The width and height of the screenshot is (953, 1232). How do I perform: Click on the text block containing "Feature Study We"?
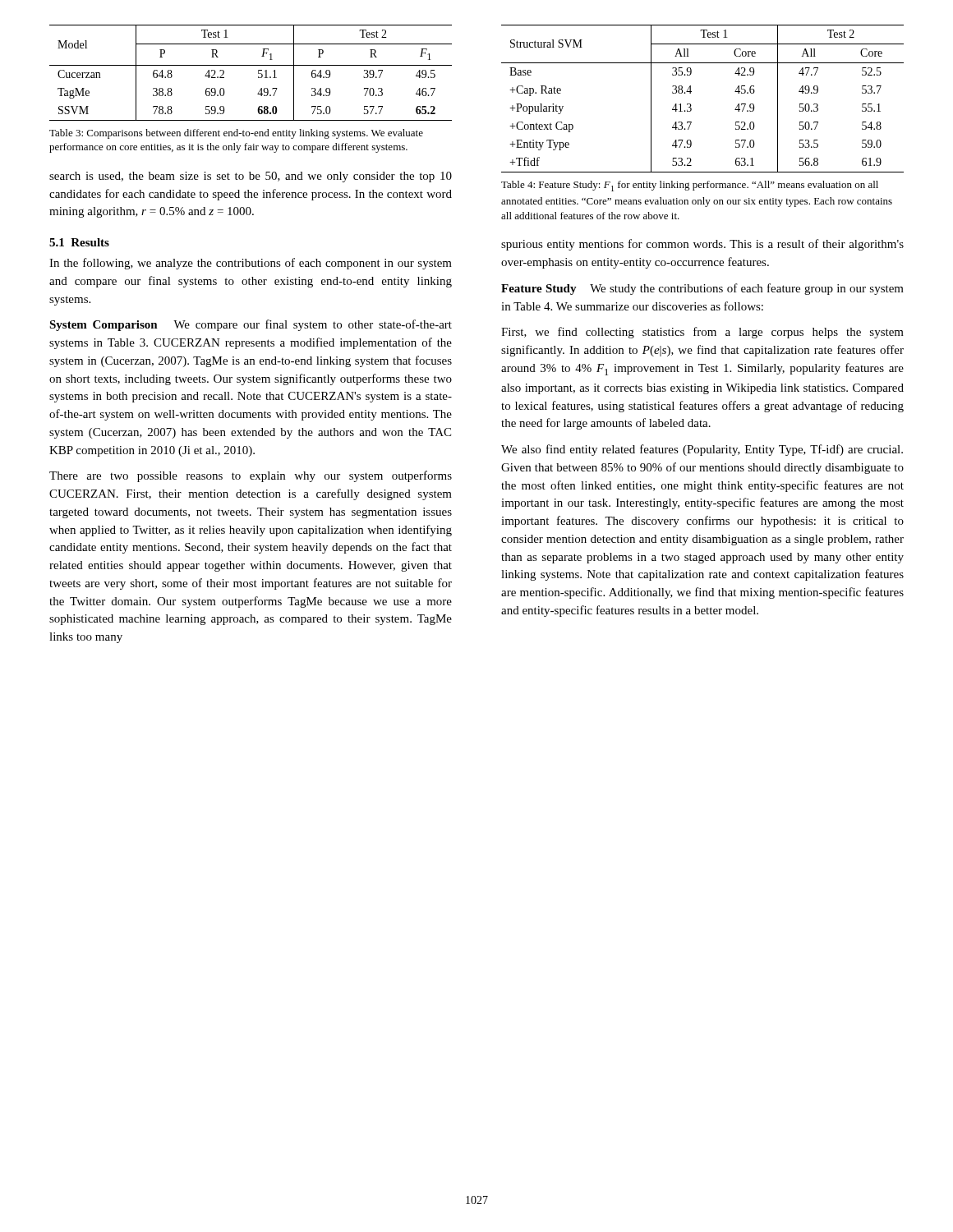702,297
